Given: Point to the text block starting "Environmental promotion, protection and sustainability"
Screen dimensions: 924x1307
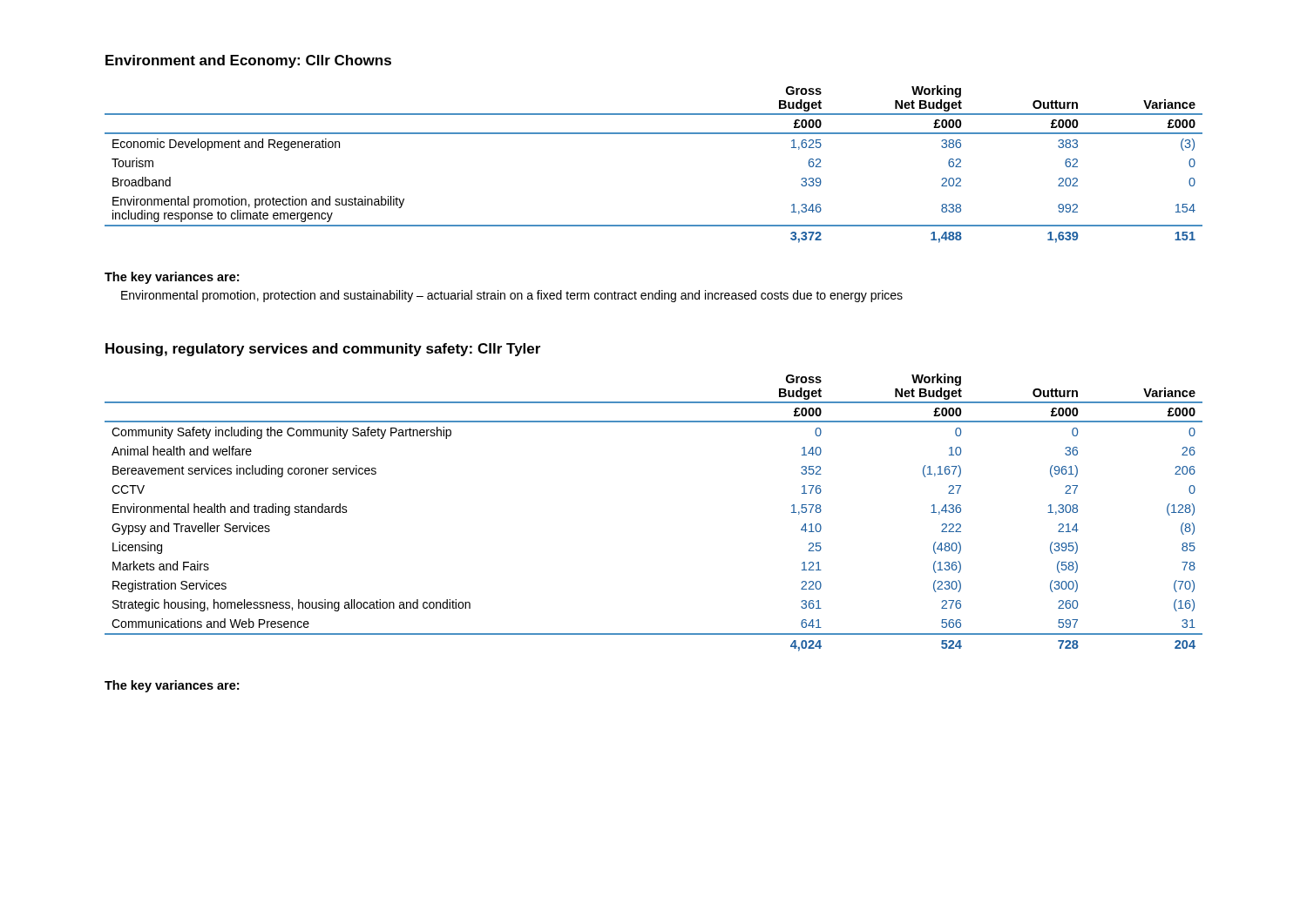Looking at the screenshot, I should click(x=511, y=295).
